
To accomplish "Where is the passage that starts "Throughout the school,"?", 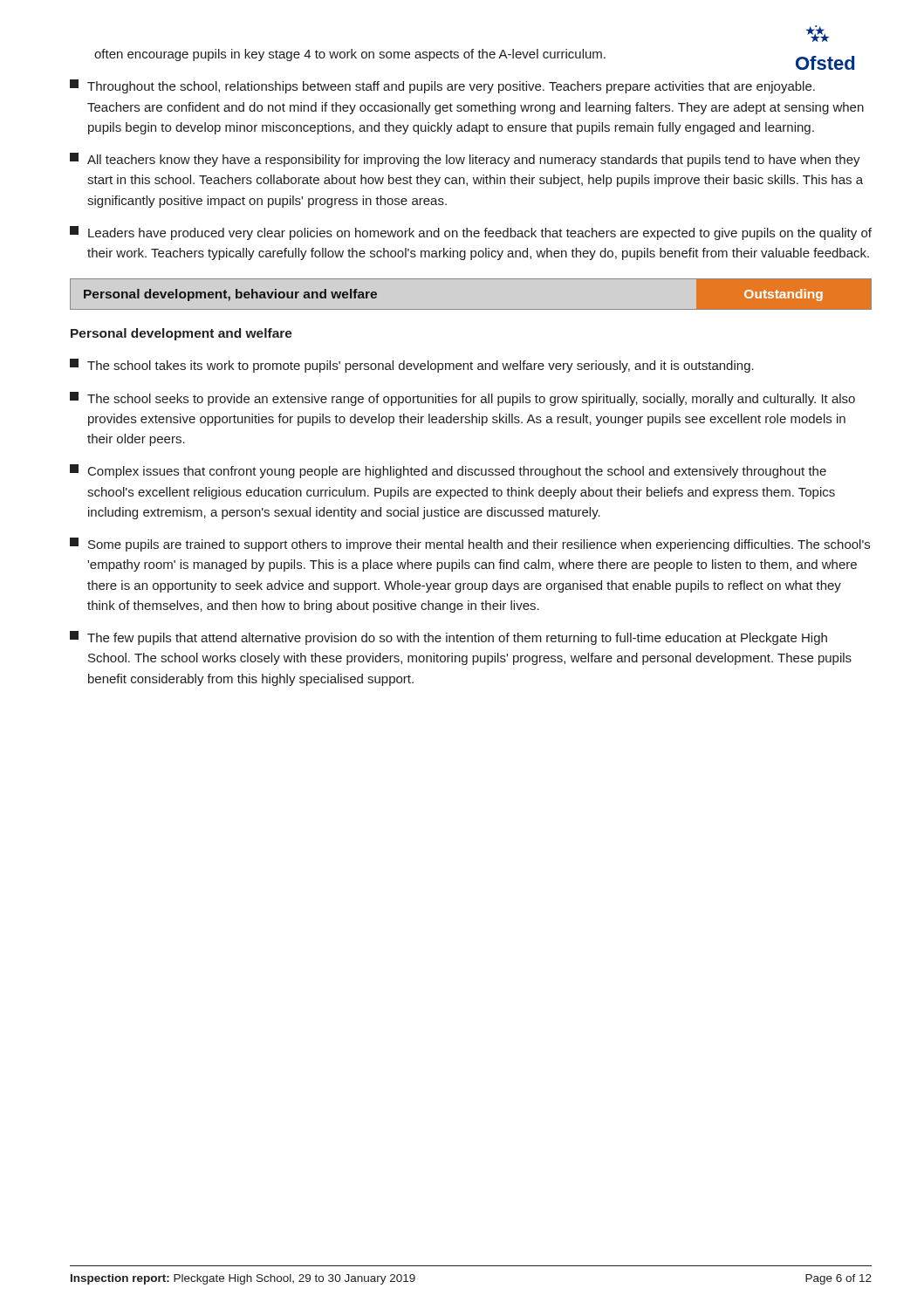I will point(471,107).
